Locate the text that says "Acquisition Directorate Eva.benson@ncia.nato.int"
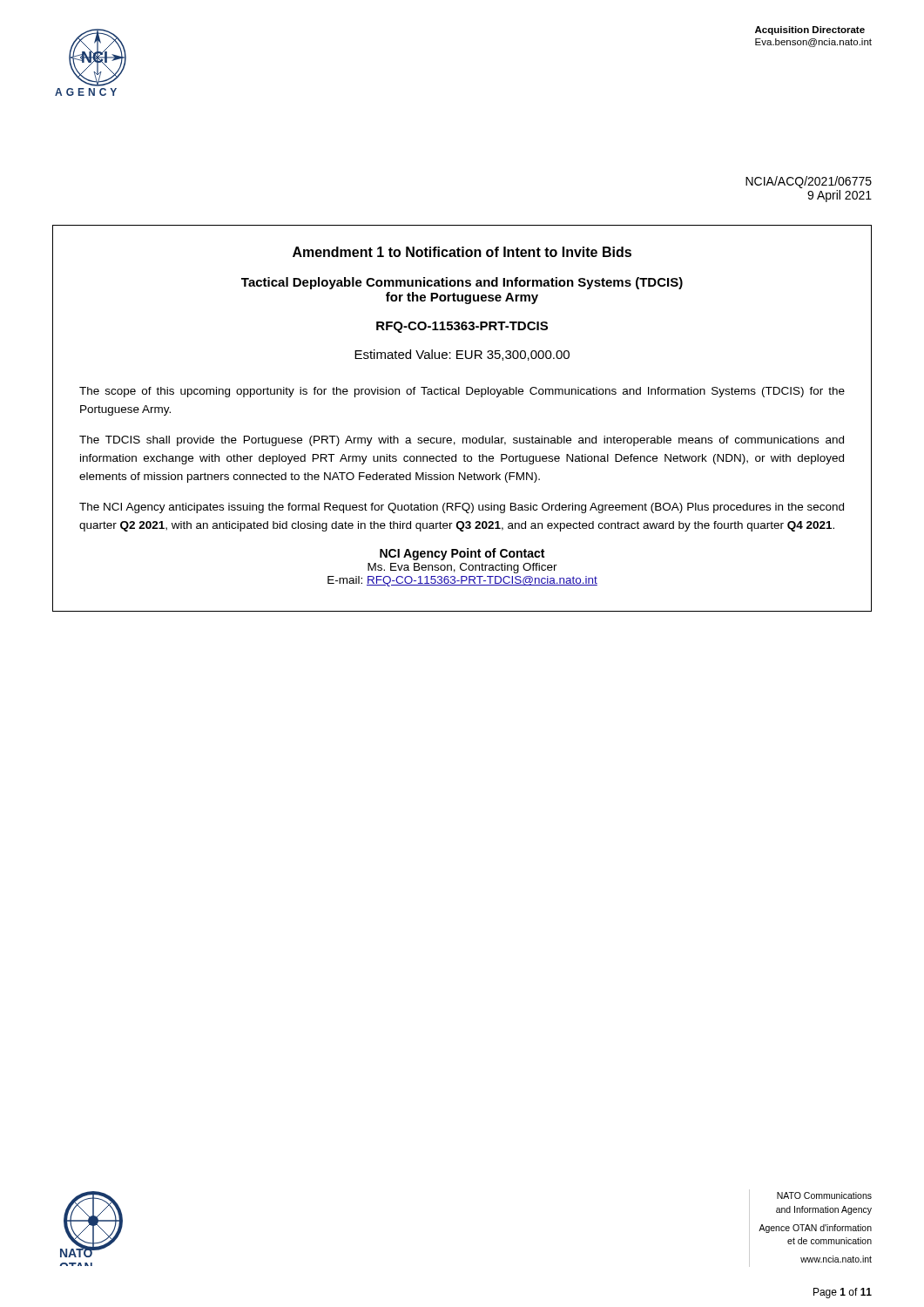 coord(813,36)
